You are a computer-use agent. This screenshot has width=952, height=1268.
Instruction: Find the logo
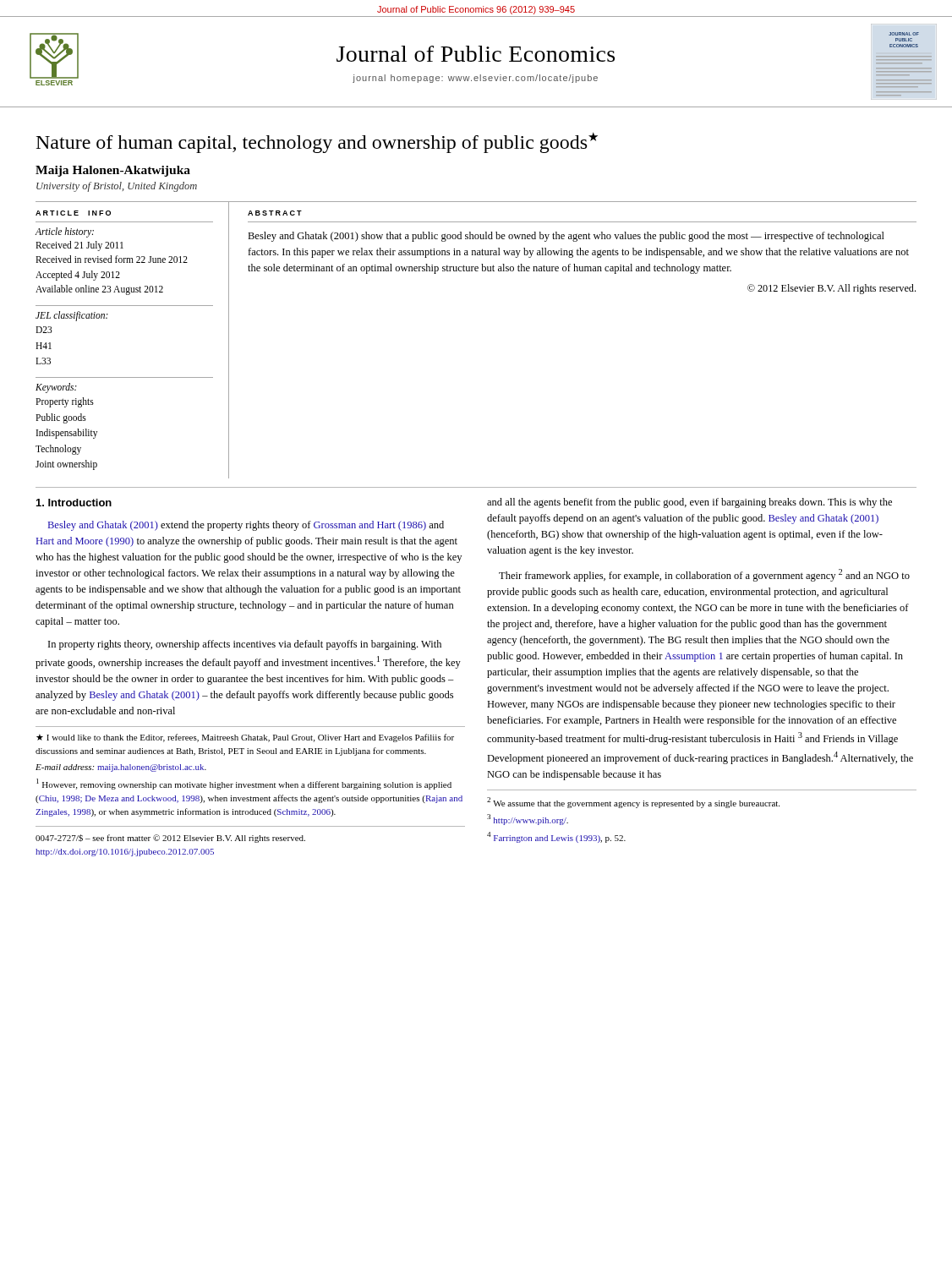click(x=54, y=62)
